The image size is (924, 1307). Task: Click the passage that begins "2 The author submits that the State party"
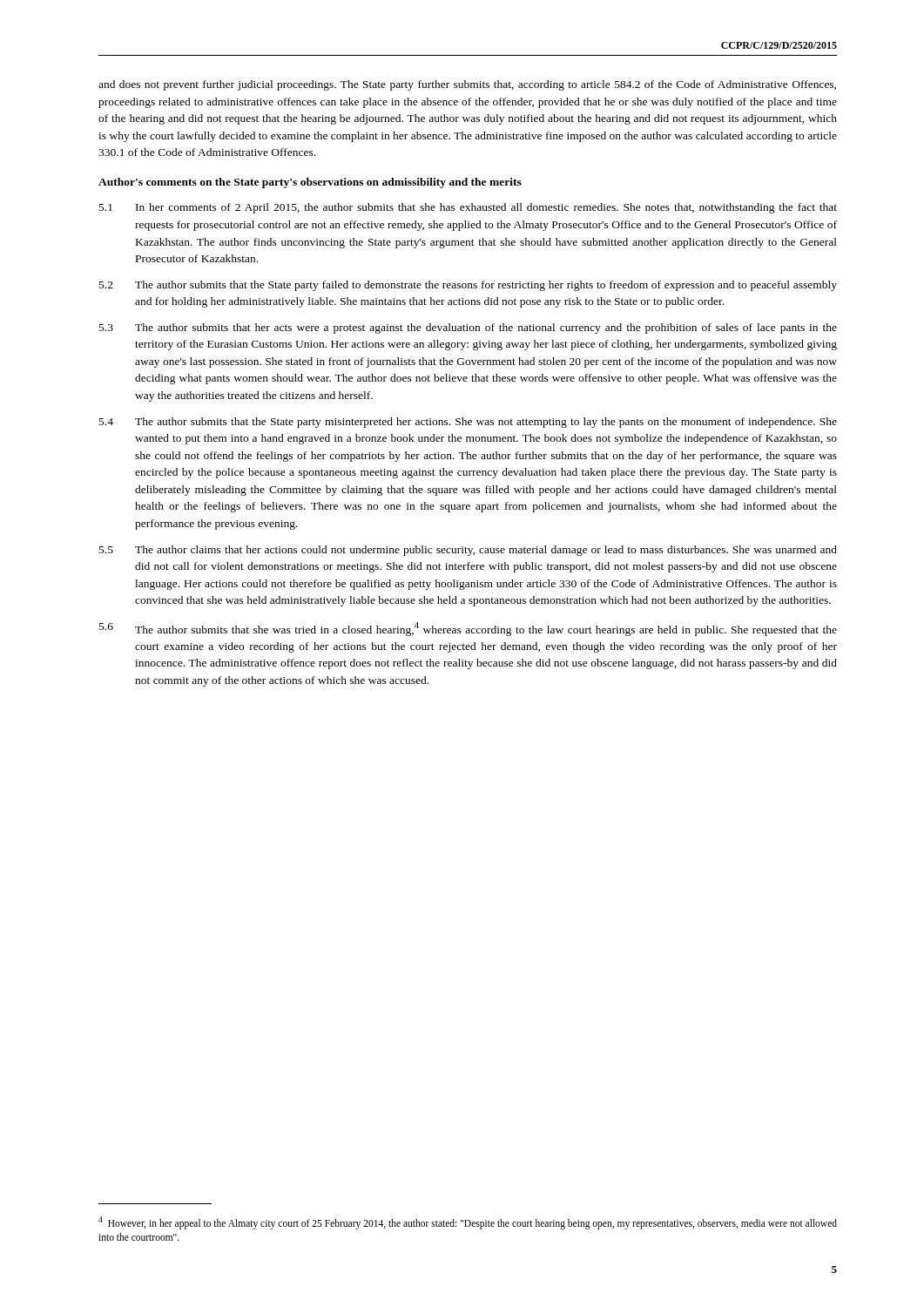click(x=468, y=293)
